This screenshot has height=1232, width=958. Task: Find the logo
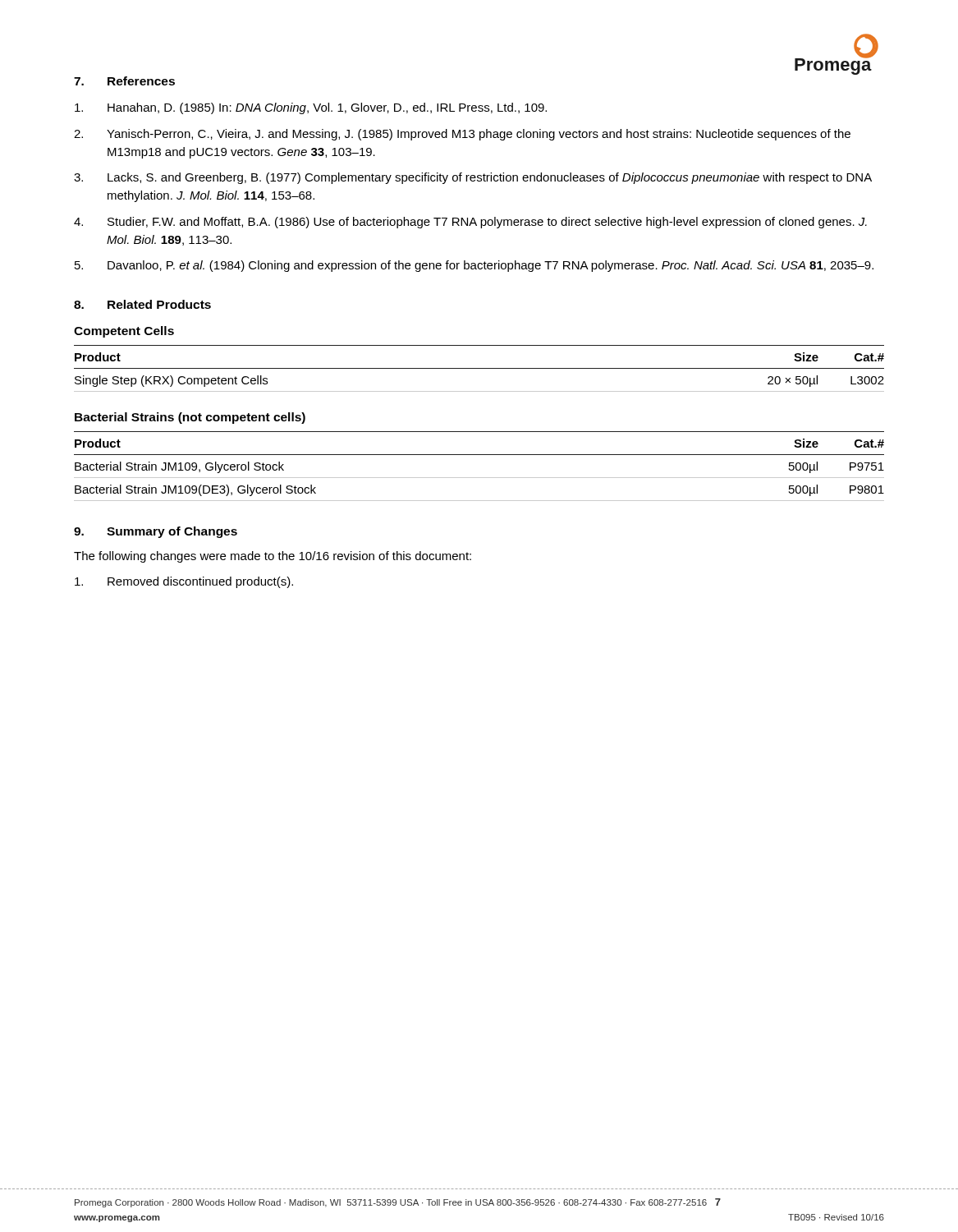(x=839, y=57)
